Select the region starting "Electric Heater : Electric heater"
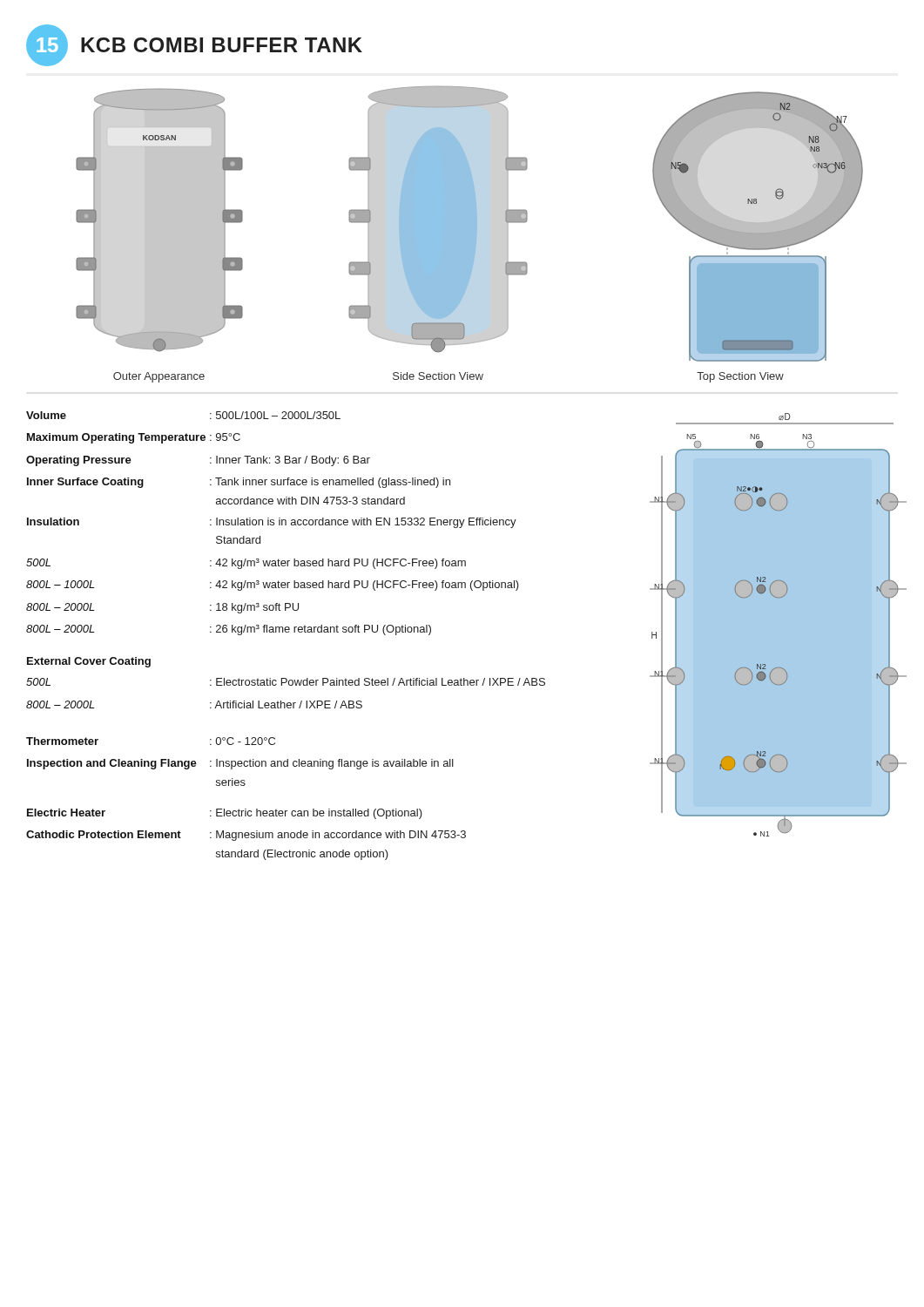Viewport: 924px width, 1307px height. pyautogui.click(x=296, y=833)
